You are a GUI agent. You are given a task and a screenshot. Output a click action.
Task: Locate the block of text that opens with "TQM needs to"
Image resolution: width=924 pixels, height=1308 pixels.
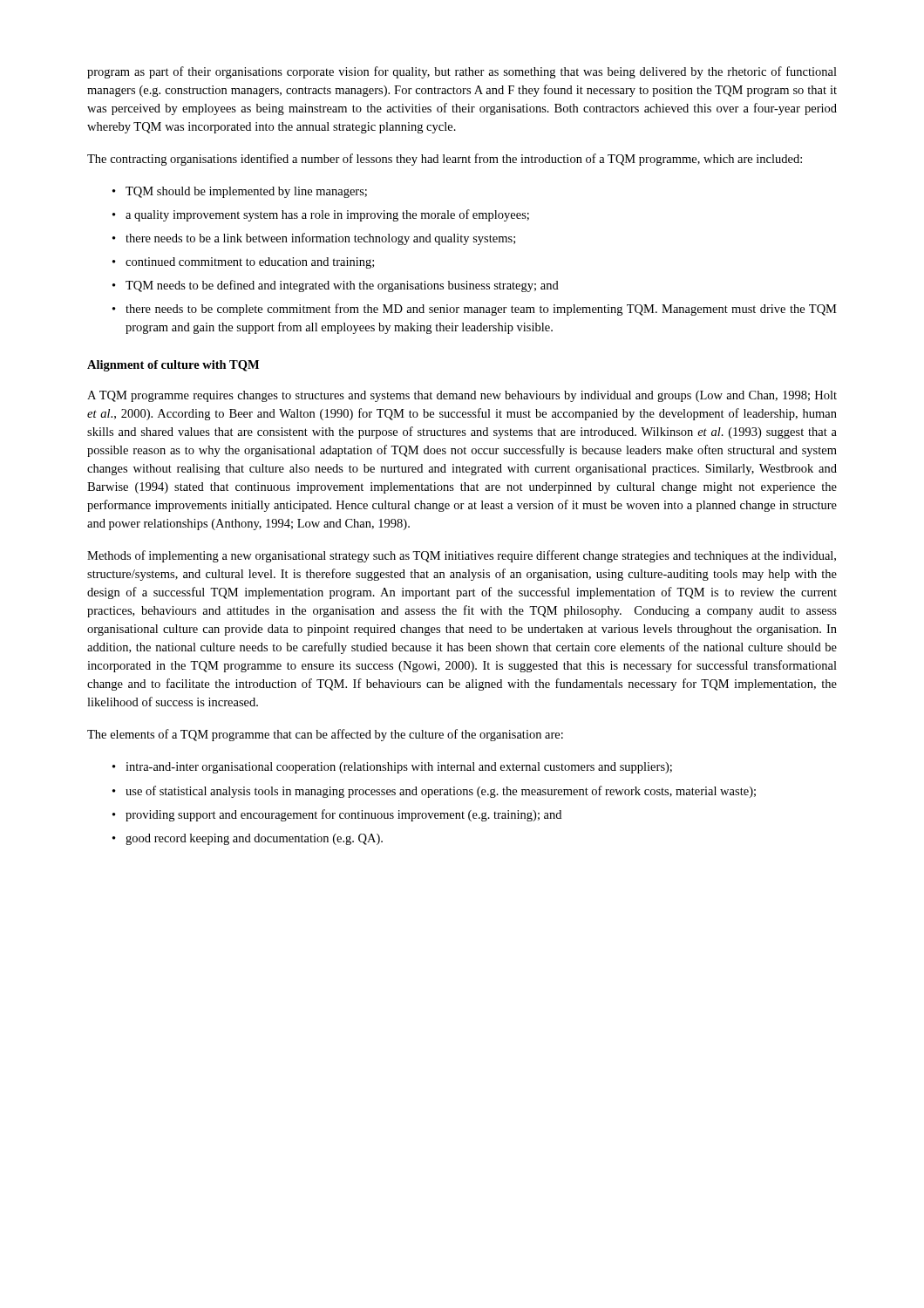342,285
